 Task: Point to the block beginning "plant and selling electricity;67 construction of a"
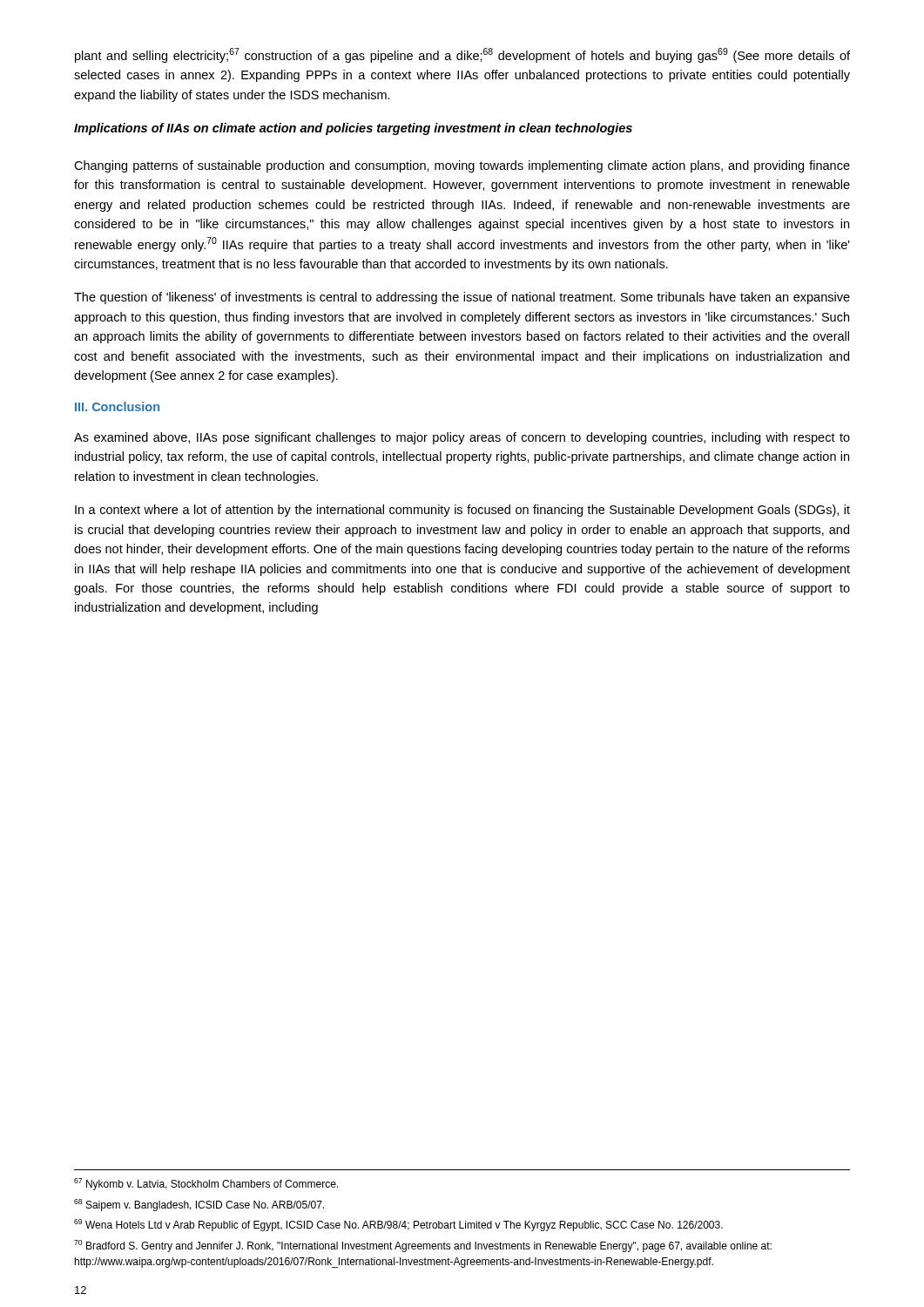pos(462,75)
